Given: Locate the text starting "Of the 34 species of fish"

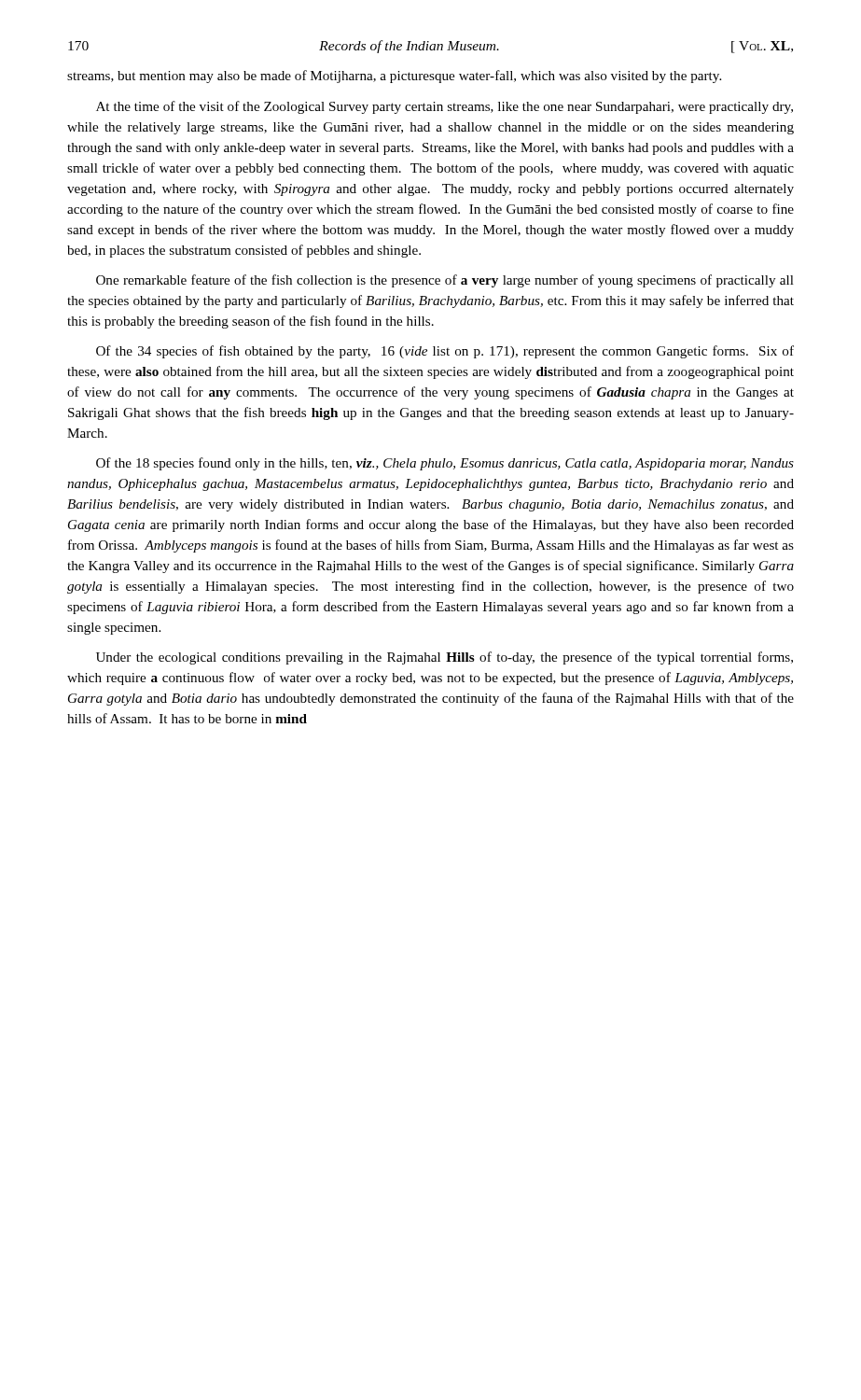Looking at the screenshot, I should [x=430, y=392].
